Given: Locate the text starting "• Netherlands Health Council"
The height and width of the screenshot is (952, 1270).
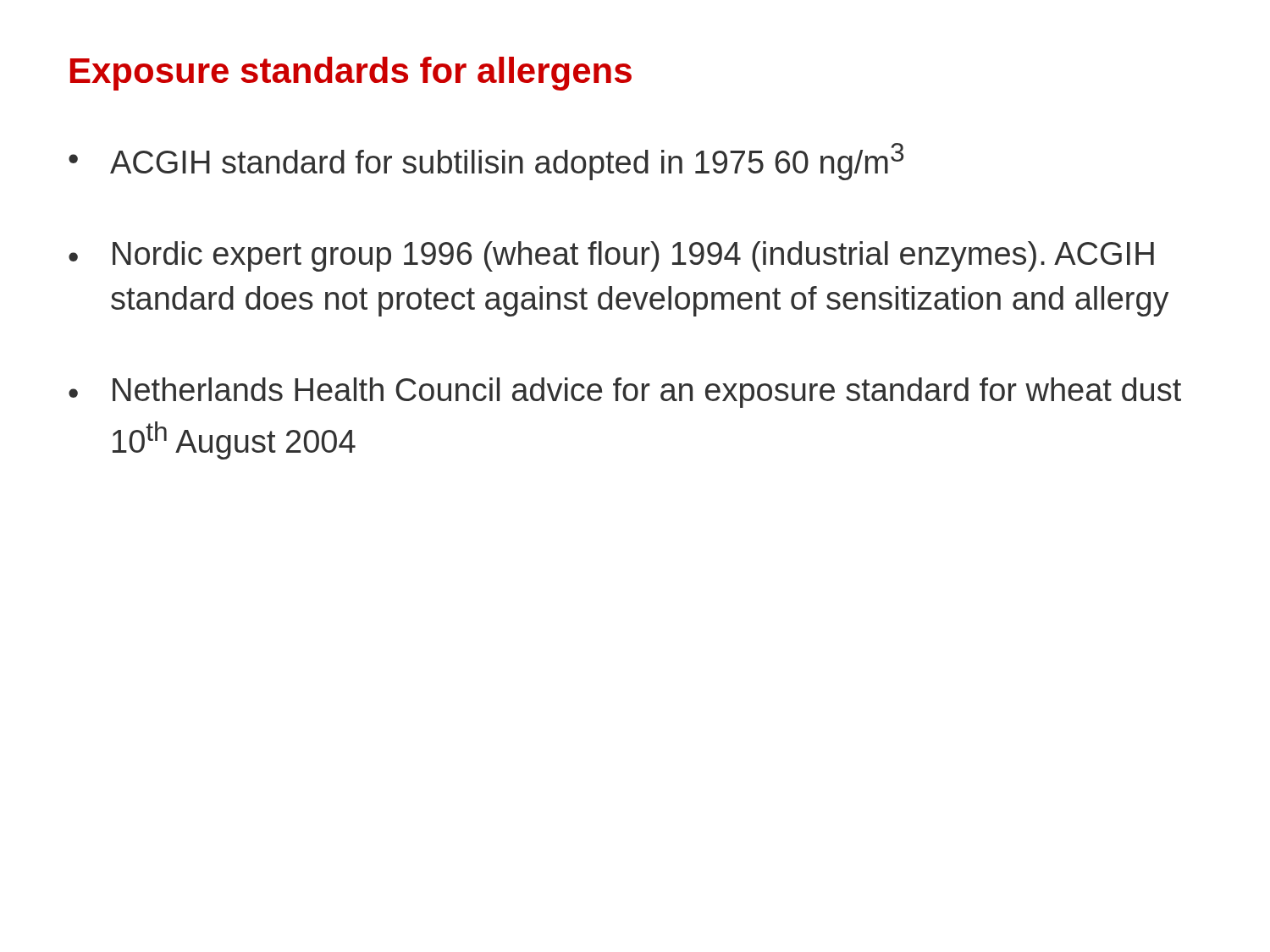Looking at the screenshot, I should (635, 417).
